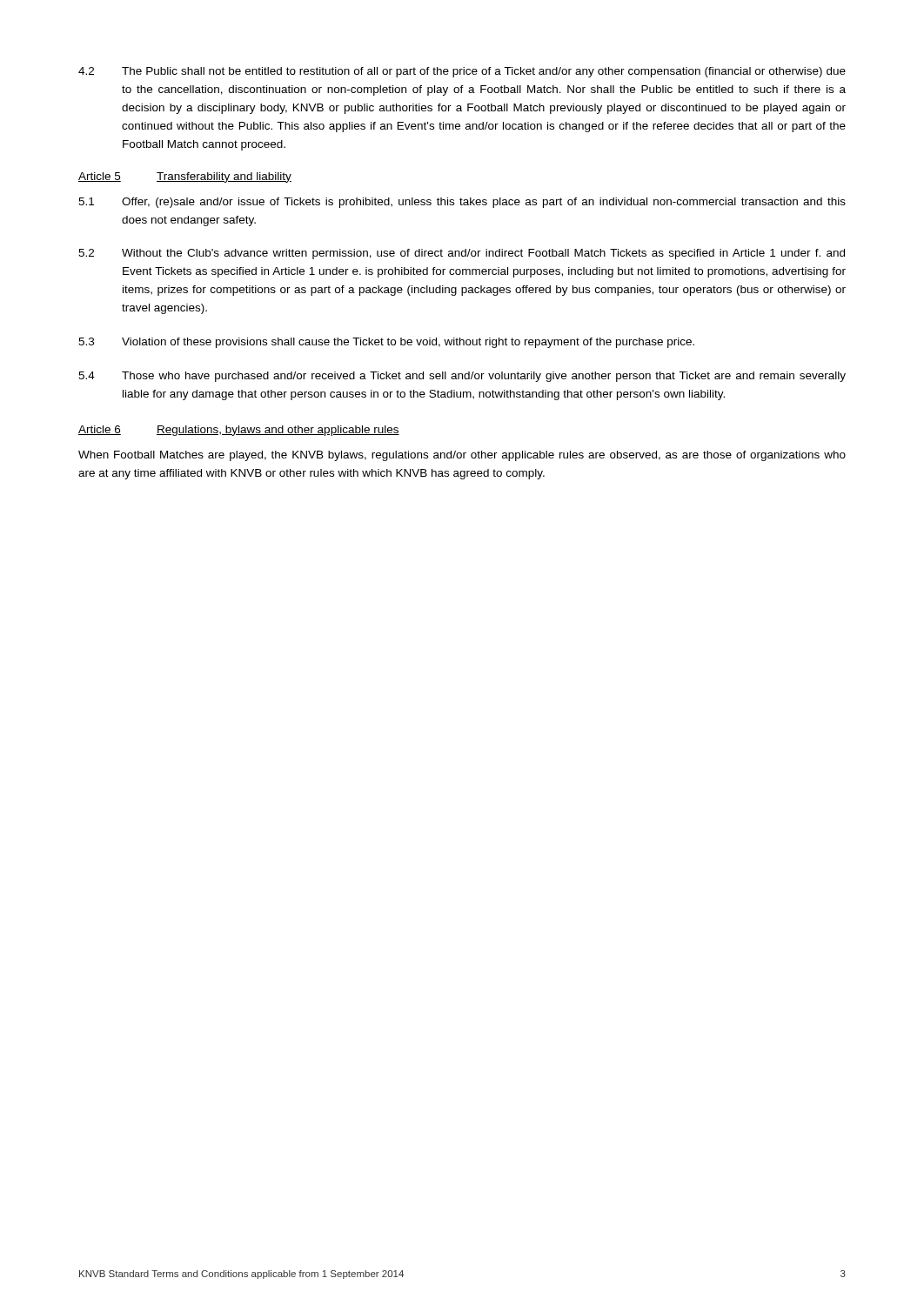Find the section header on this page that starts "Article 6 Regulations,"
This screenshot has height=1305, width=924.
(239, 429)
